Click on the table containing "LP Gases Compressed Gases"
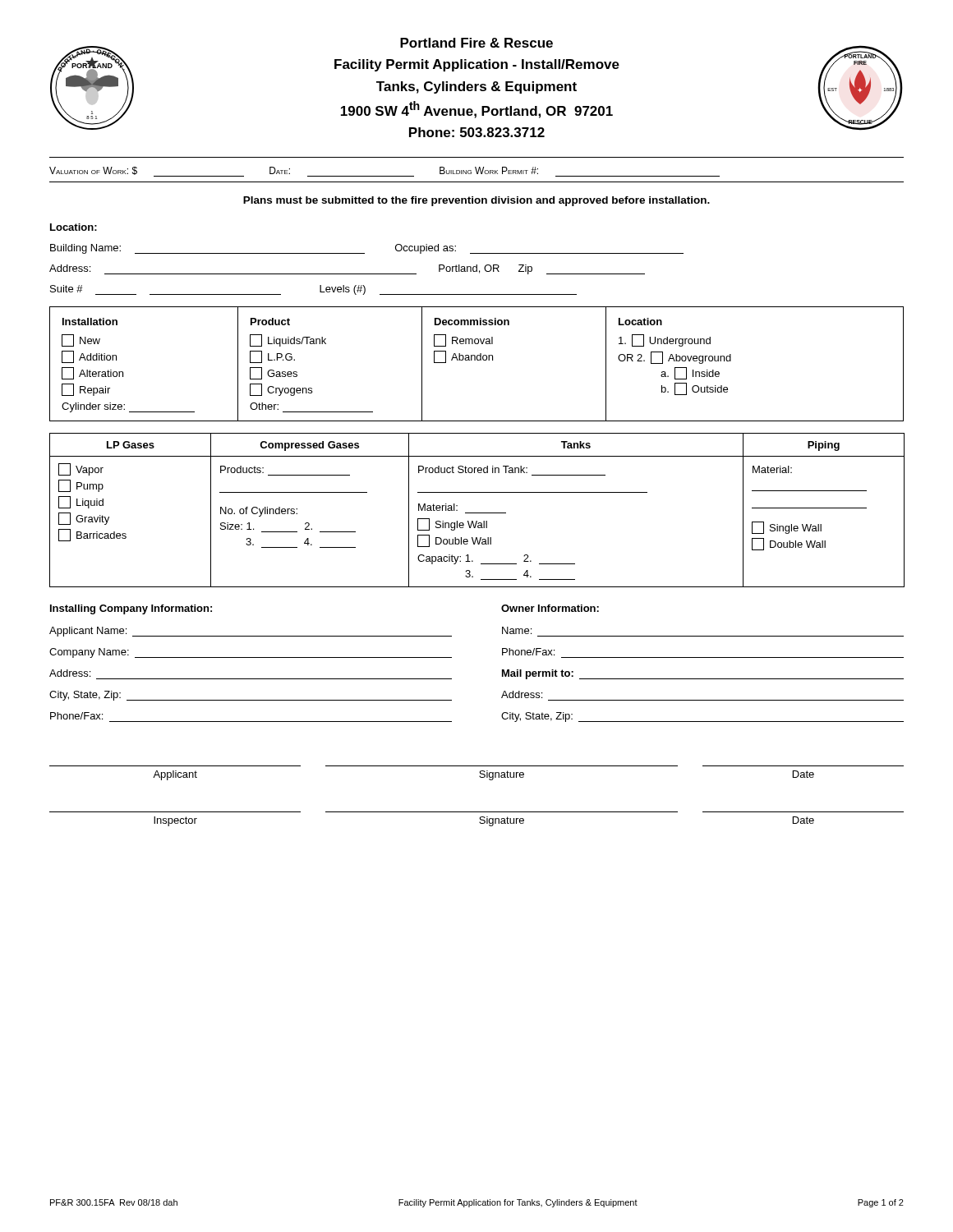Screen dimensions: 1232x953 click(x=477, y=510)
